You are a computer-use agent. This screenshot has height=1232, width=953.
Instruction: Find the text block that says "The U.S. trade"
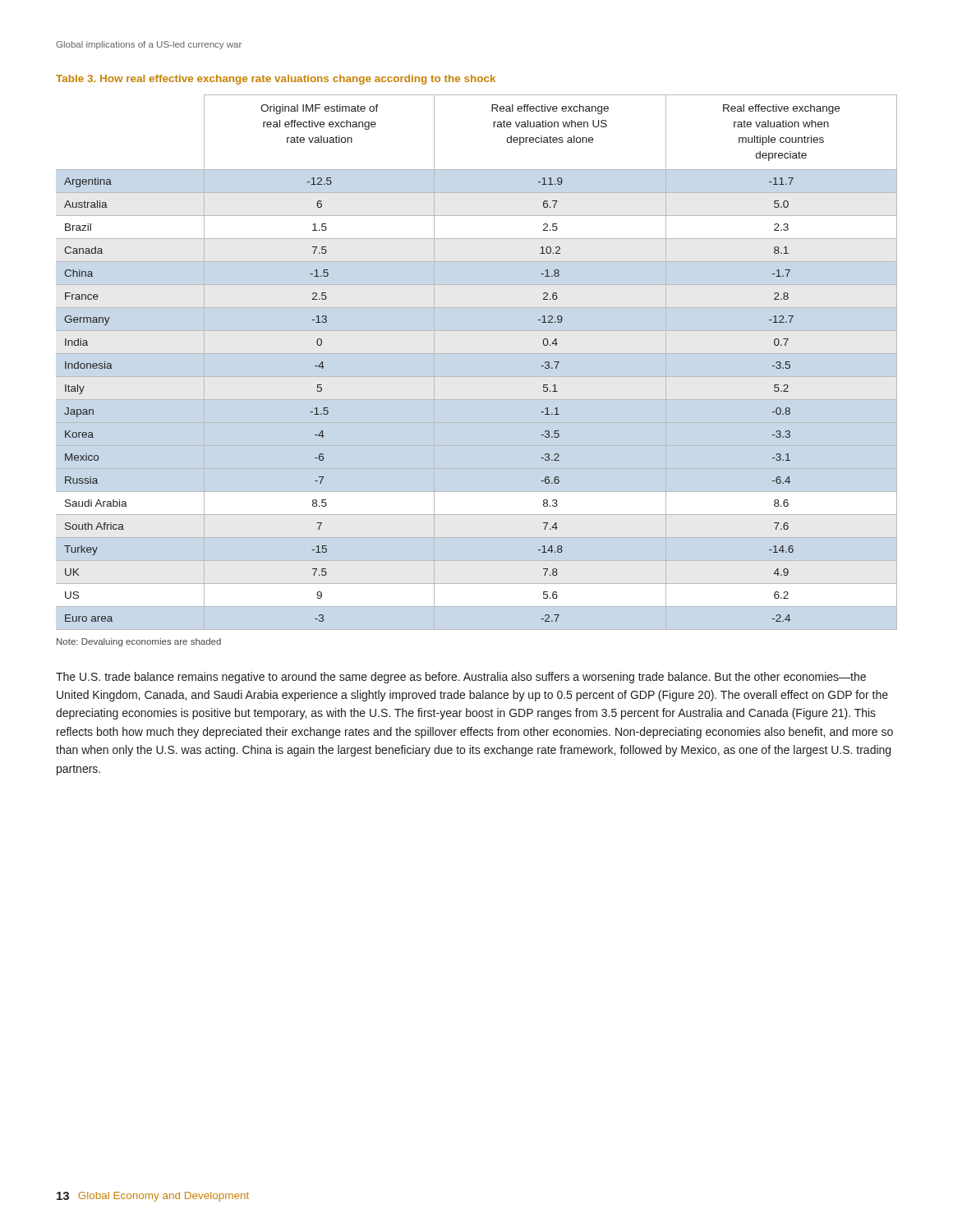474,722
